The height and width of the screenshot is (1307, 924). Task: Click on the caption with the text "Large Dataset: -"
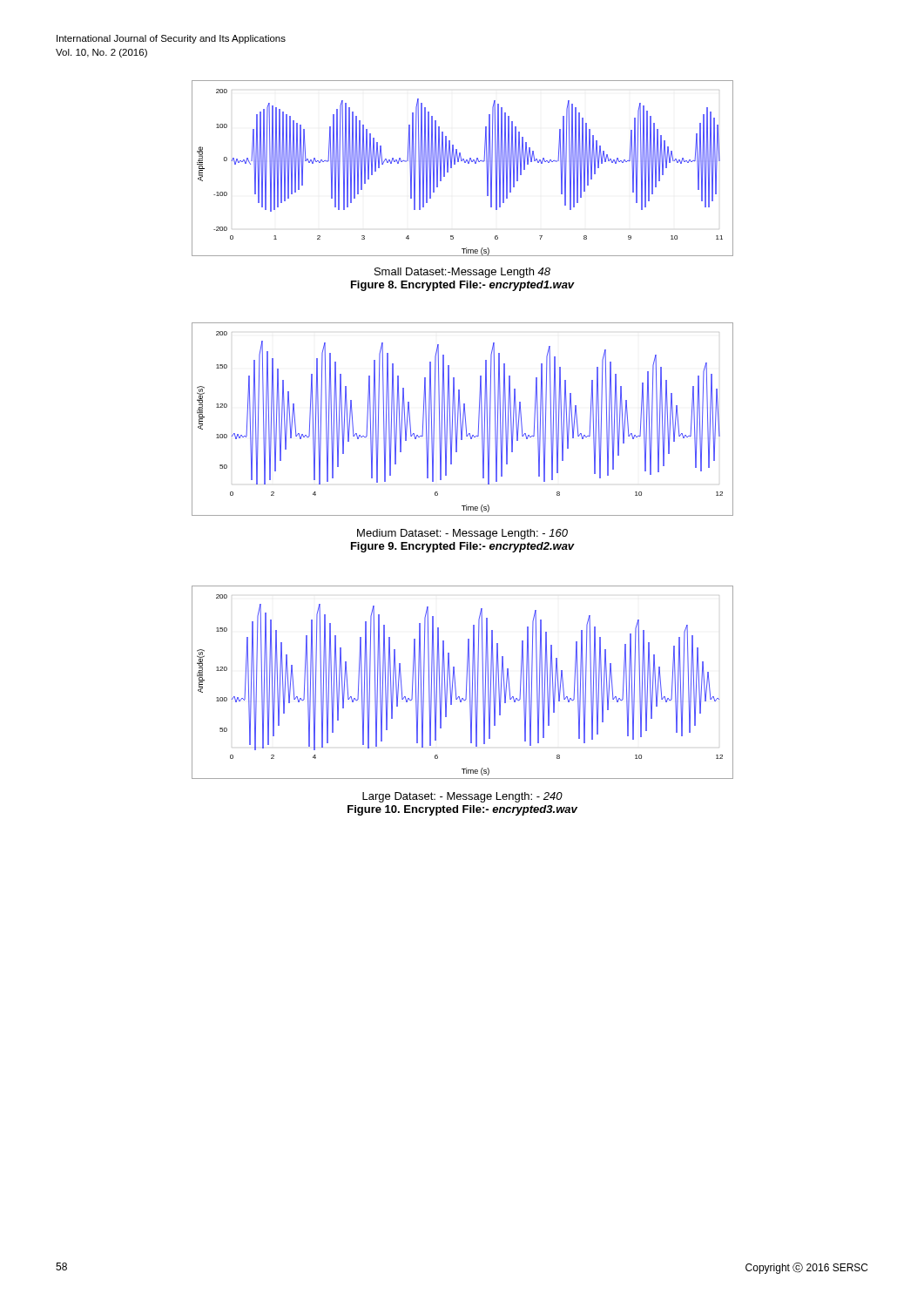[462, 802]
